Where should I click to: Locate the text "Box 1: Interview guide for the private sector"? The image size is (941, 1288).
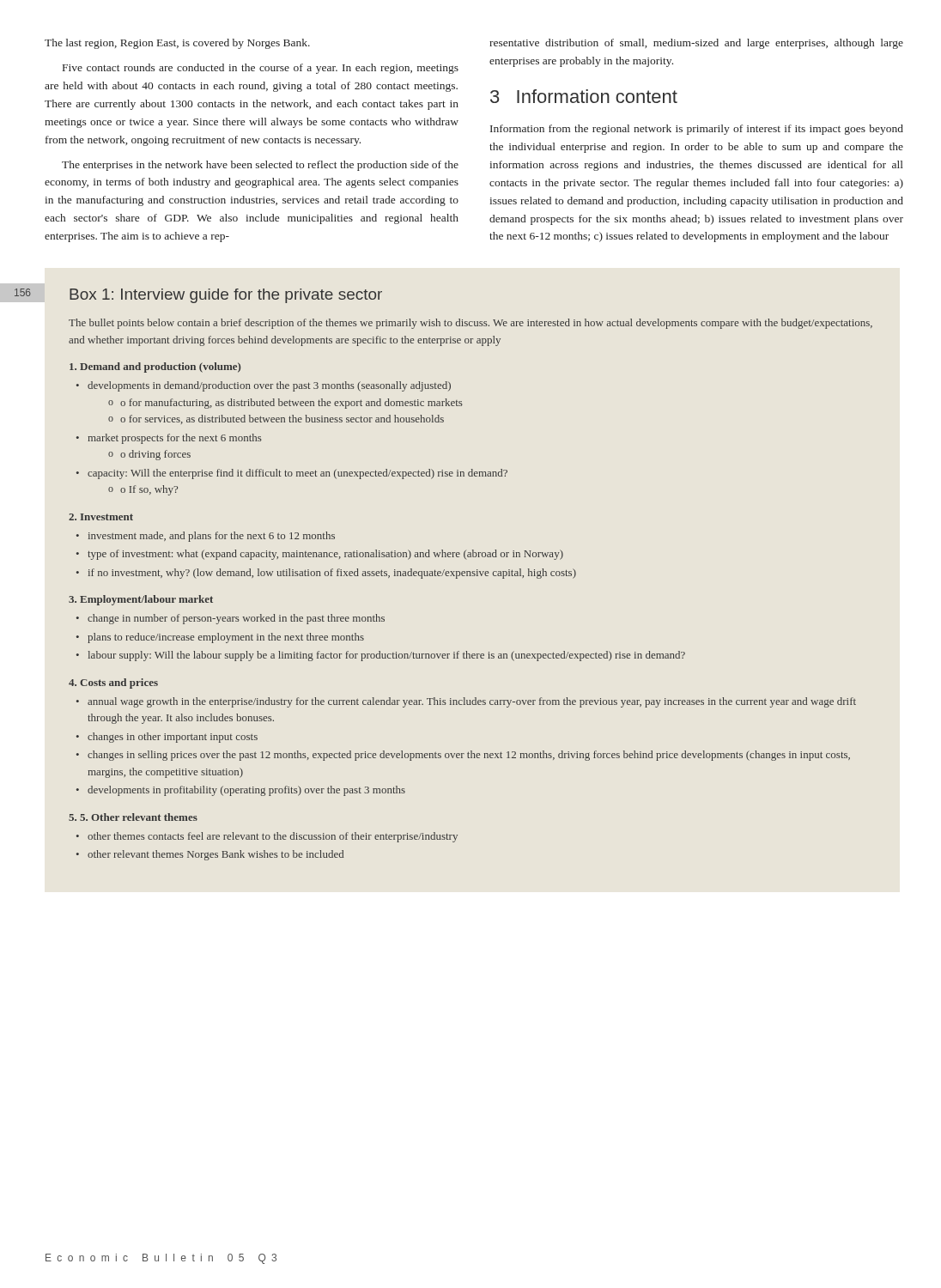point(226,296)
